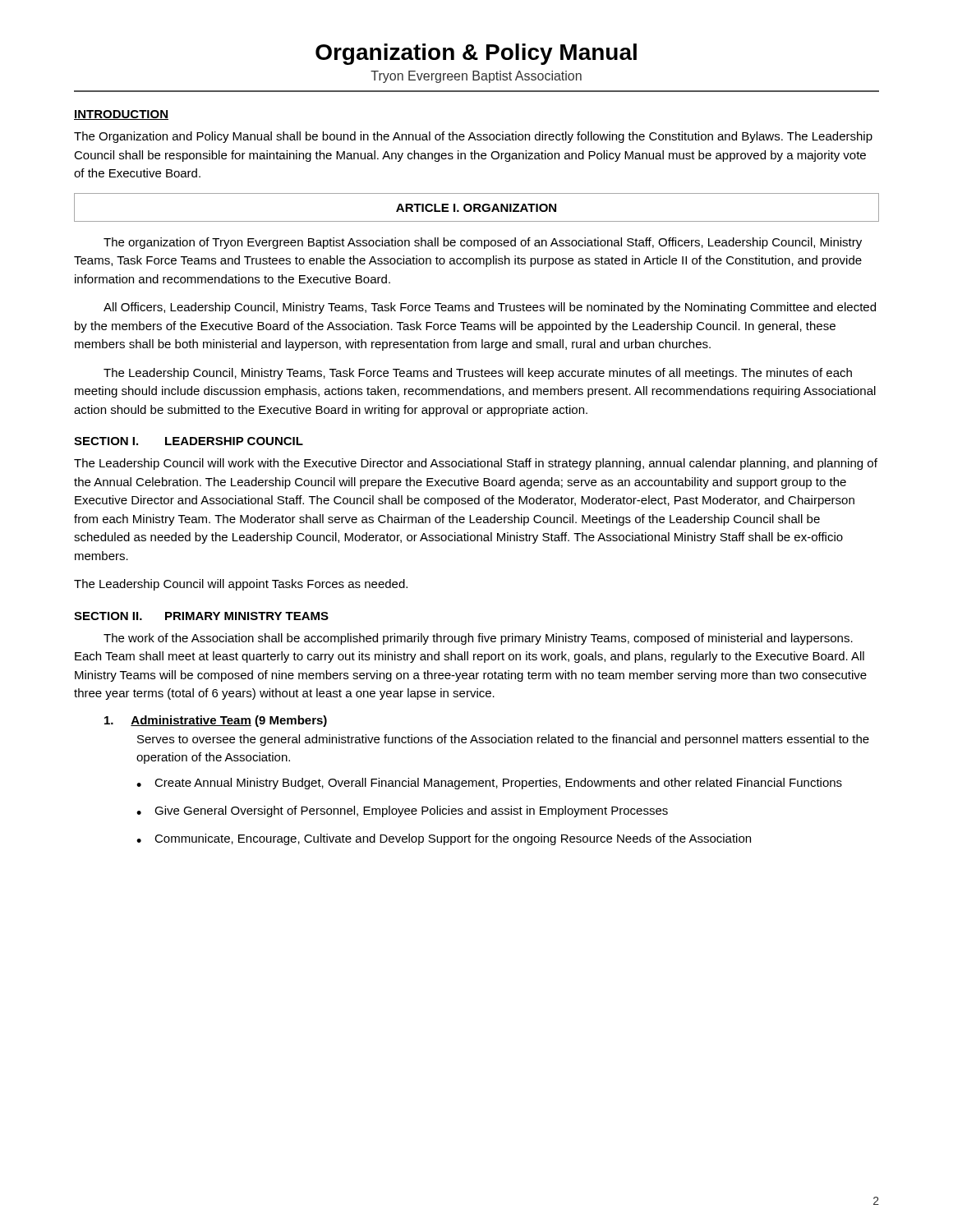Select the text block with the text "The Organization and Policy Manual shall be"
Screen dimensions: 1232x953
coord(473,154)
